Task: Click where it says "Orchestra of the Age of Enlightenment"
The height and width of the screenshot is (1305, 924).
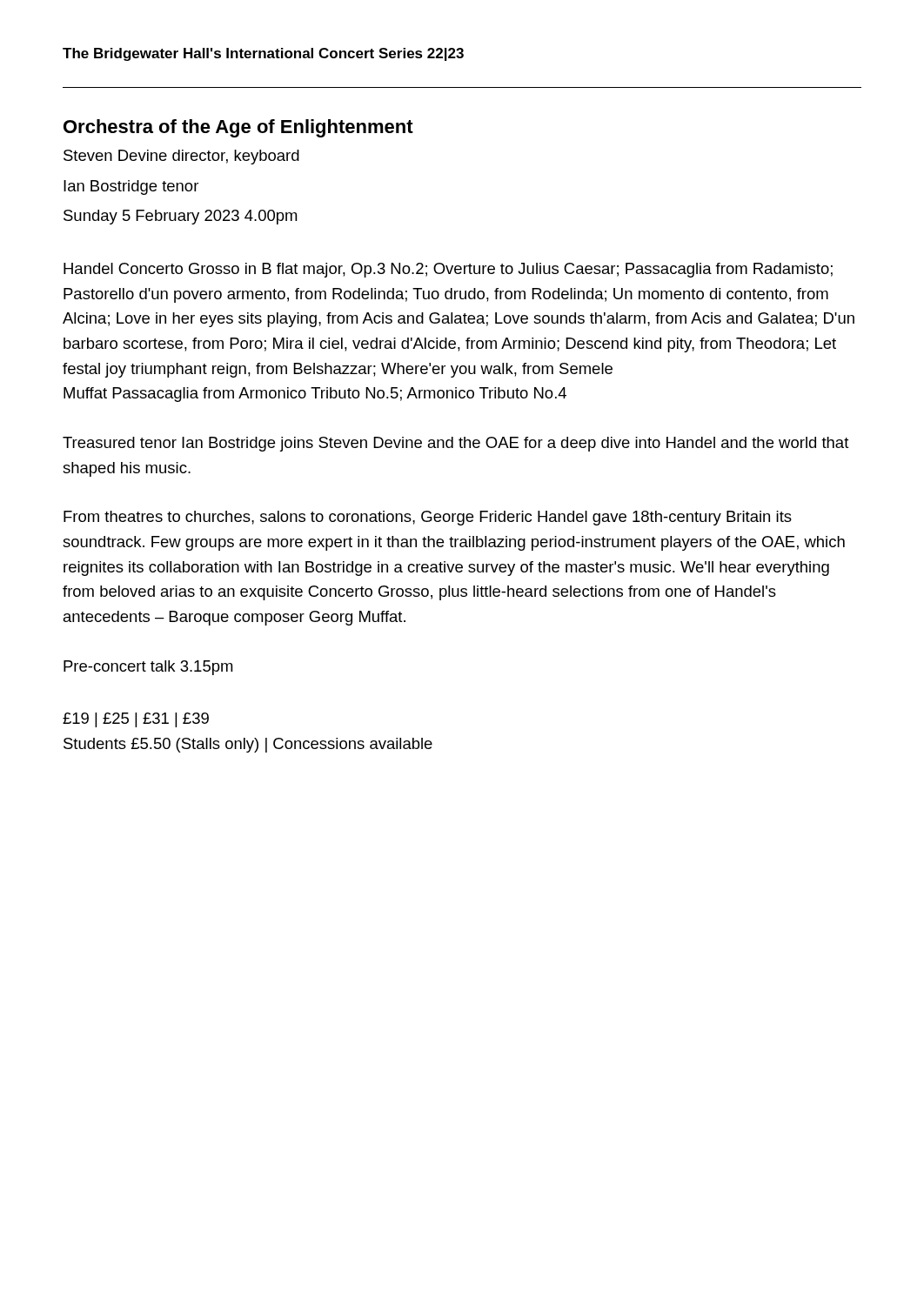Action: (238, 127)
